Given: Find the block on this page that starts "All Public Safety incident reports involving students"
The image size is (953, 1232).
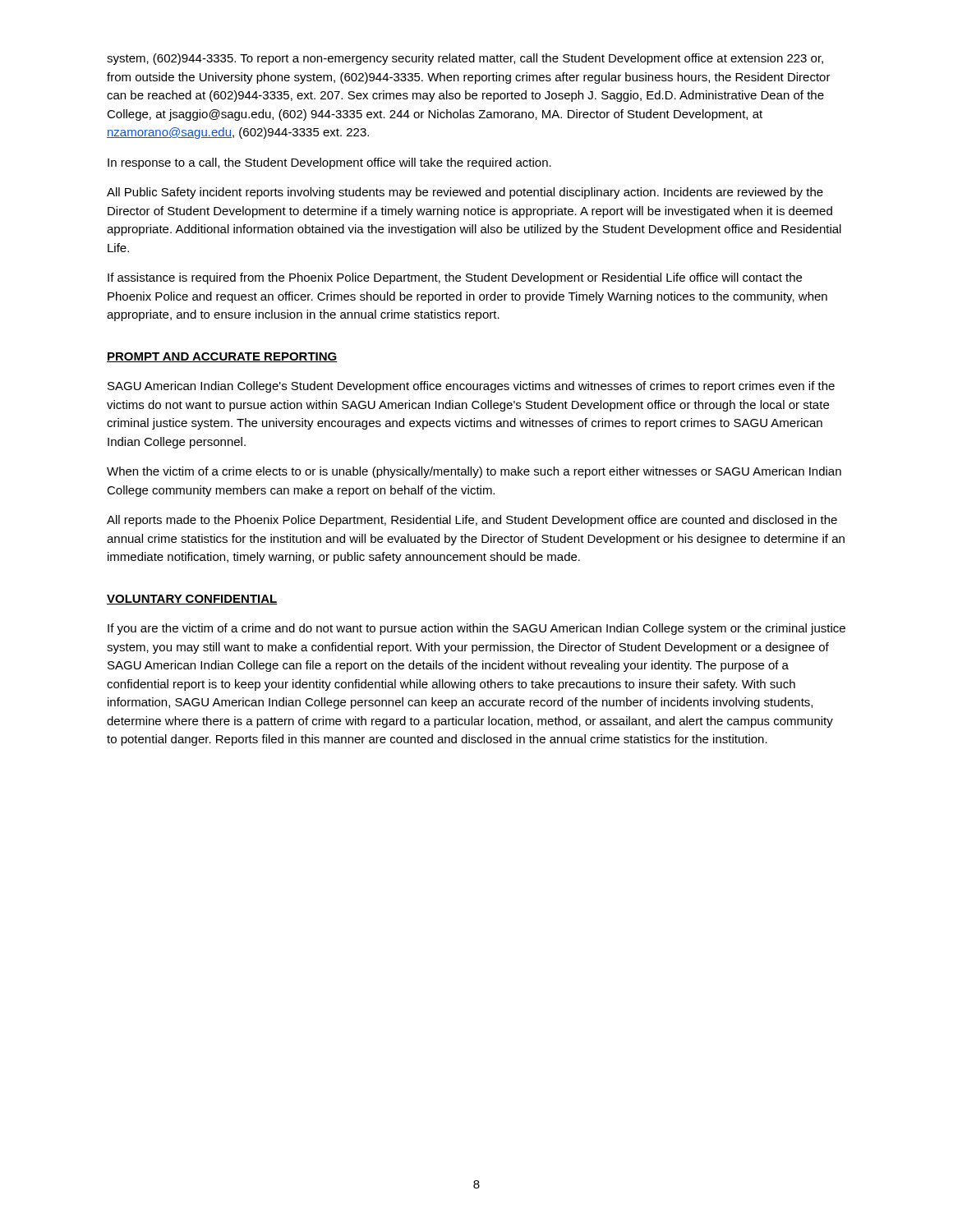Looking at the screenshot, I should click(474, 219).
